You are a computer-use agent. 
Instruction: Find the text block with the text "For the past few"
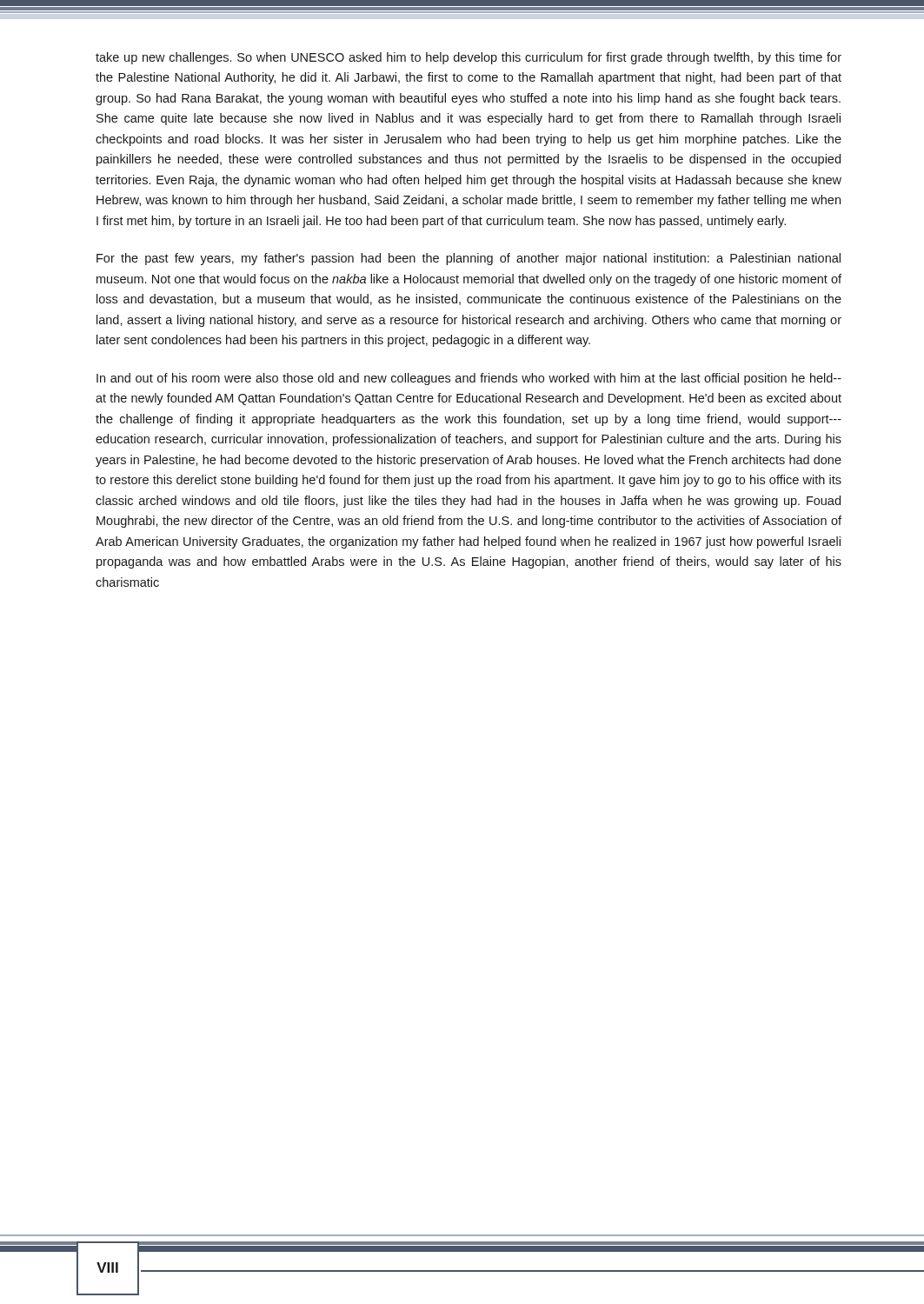point(469,299)
